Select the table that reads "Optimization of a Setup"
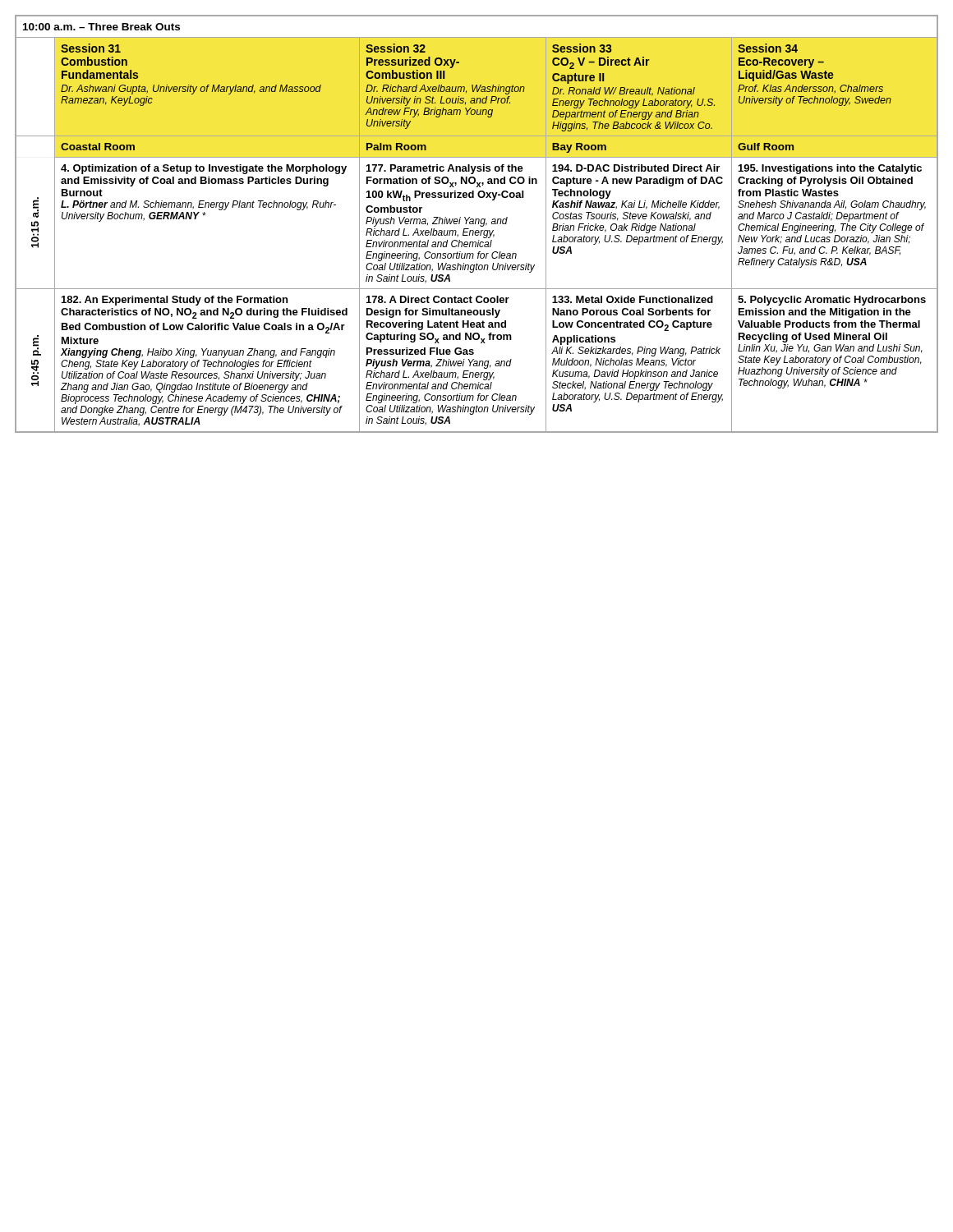The image size is (953, 1232). pyautogui.click(x=207, y=223)
